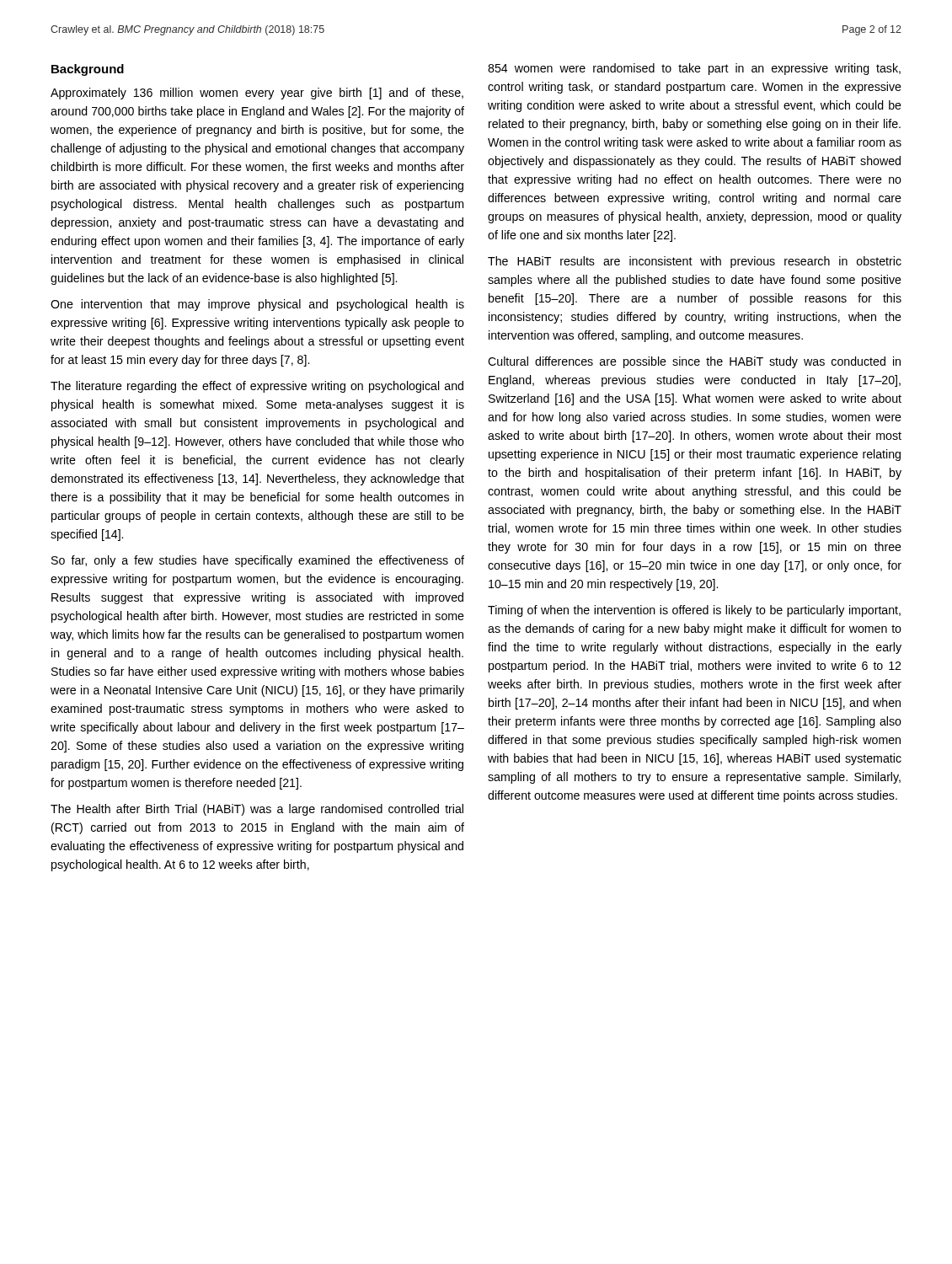952x1264 pixels.
Task: Locate the region starting "One intervention that may improve"
Action: [x=257, y=332]
